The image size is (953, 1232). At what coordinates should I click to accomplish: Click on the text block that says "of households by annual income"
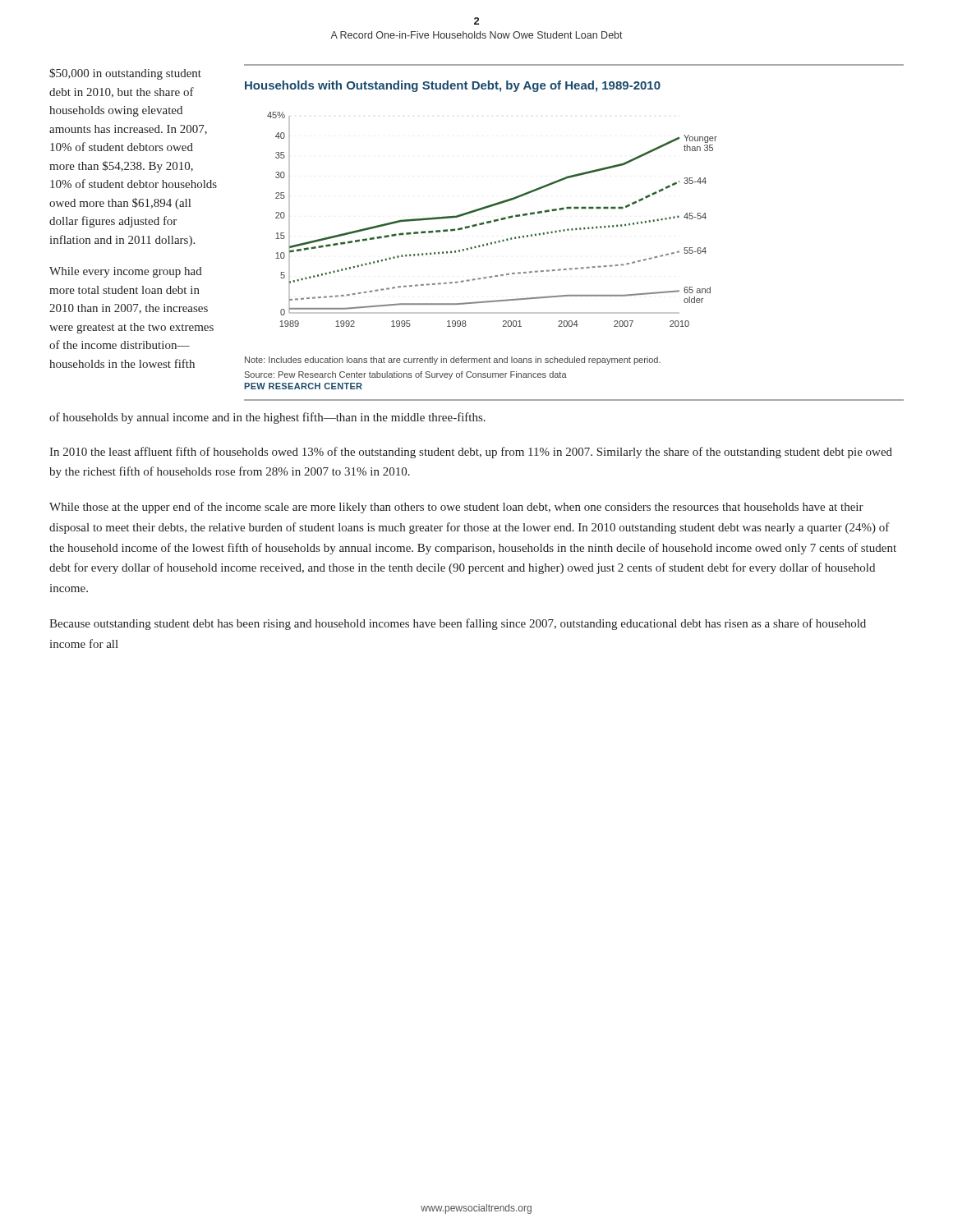[x=268, y=417]
